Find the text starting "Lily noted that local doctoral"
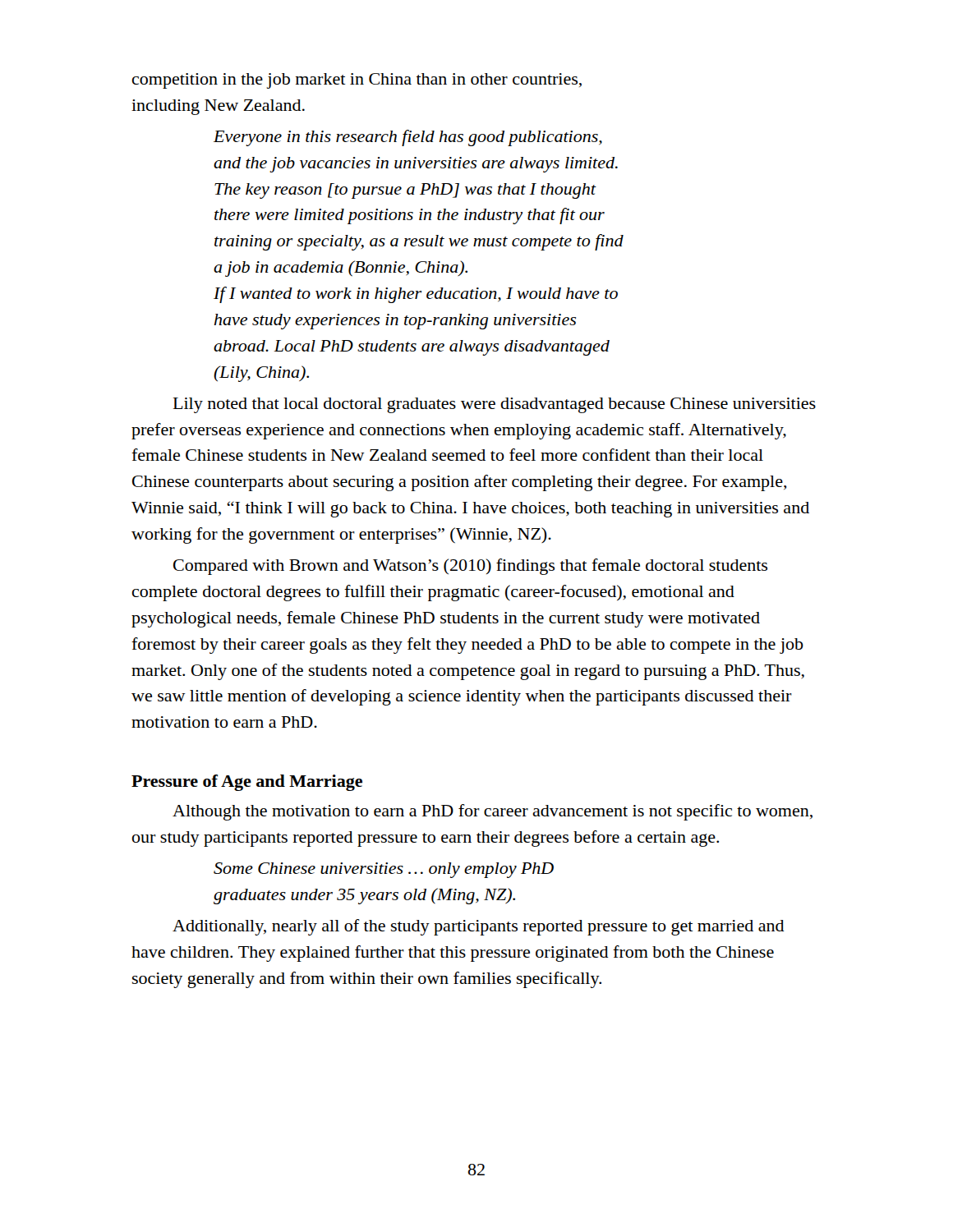 [x=474, y=468]
